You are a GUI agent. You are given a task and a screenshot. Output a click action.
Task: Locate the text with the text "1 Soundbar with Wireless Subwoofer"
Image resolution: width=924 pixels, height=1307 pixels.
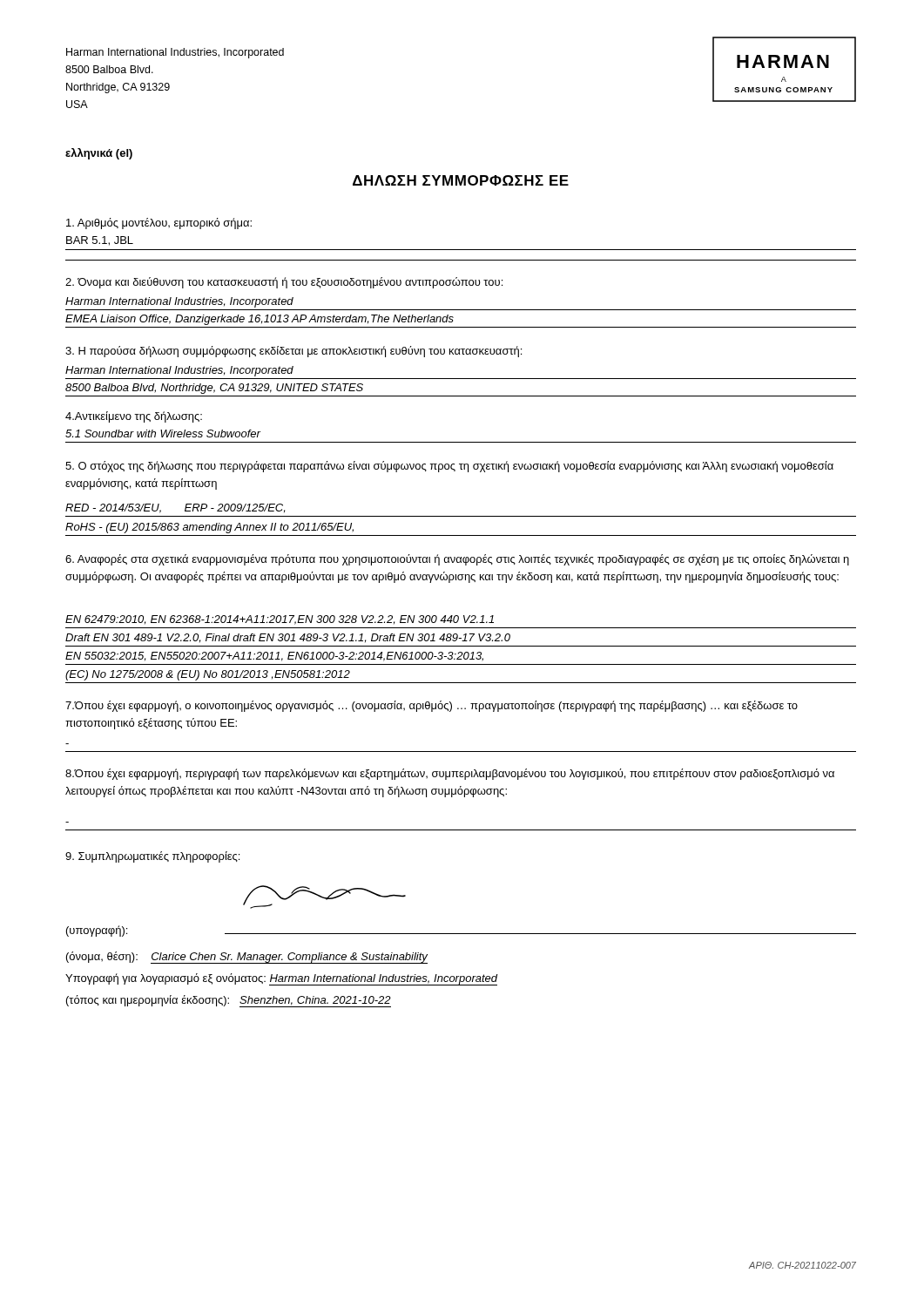point(163,434)
